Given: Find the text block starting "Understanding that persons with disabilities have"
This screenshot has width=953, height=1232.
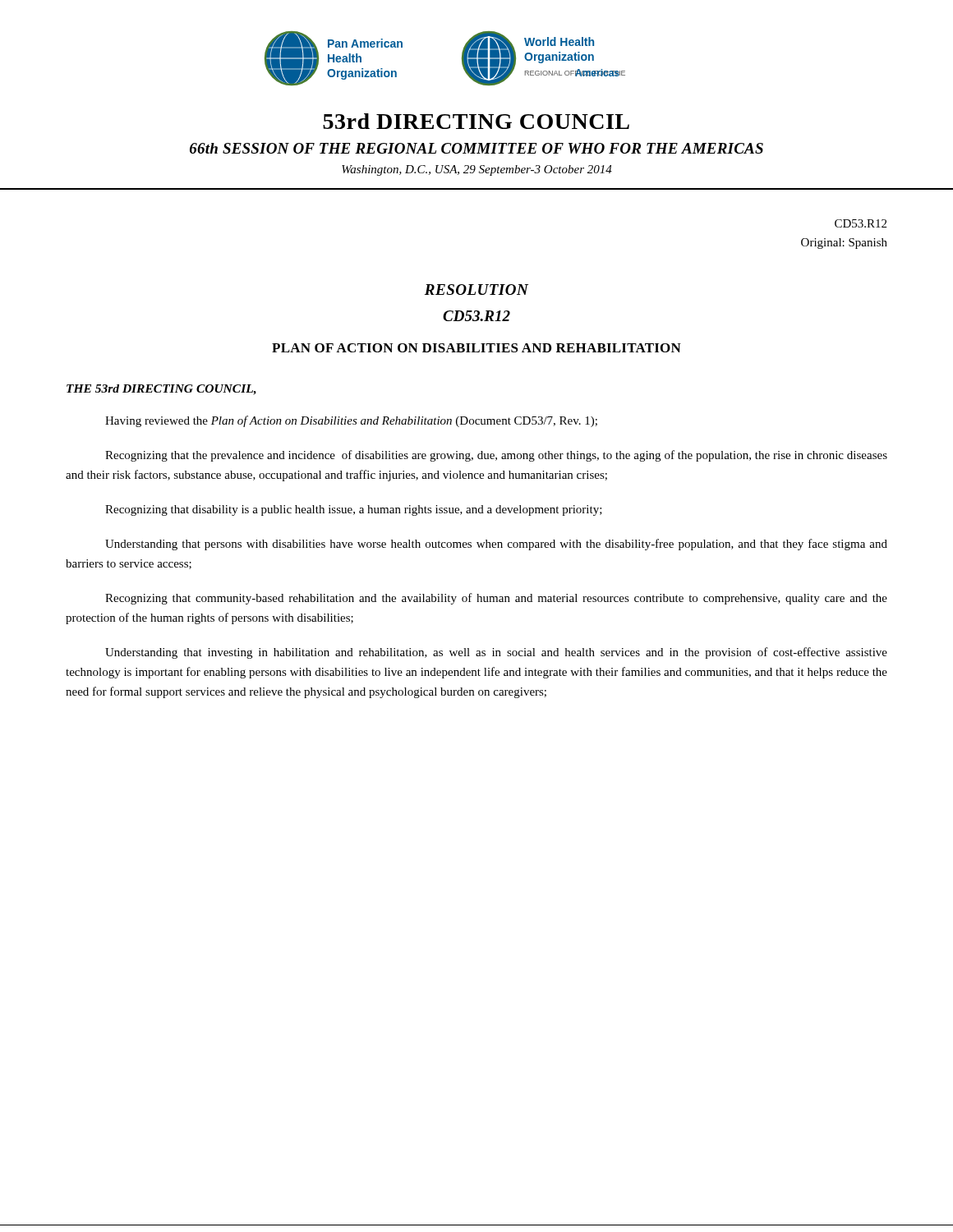Looking at the screenshot, I should (x=476, y=554).
